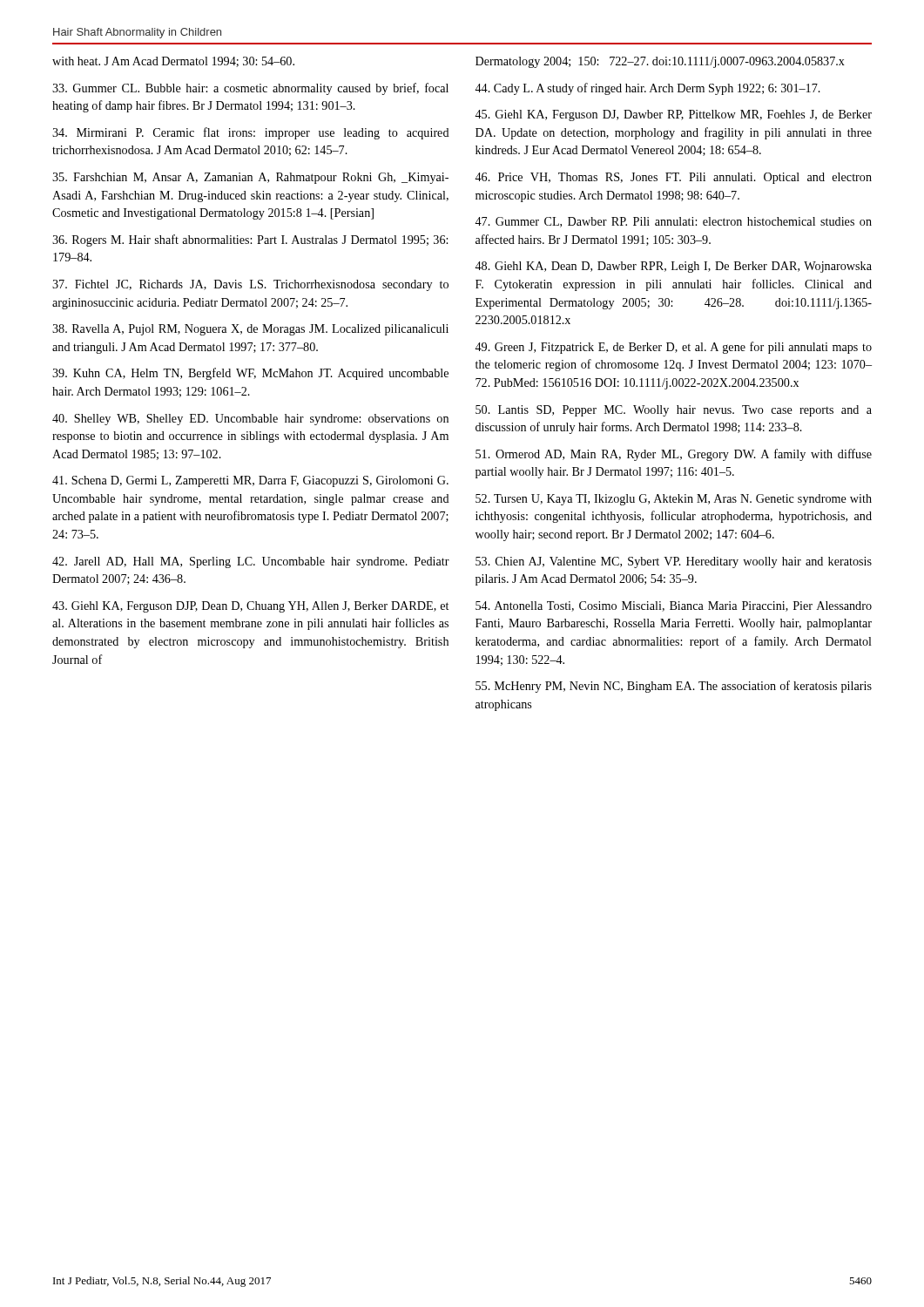Select the element starting "37. Fichtel JC, Richards"

coord(251,293)
